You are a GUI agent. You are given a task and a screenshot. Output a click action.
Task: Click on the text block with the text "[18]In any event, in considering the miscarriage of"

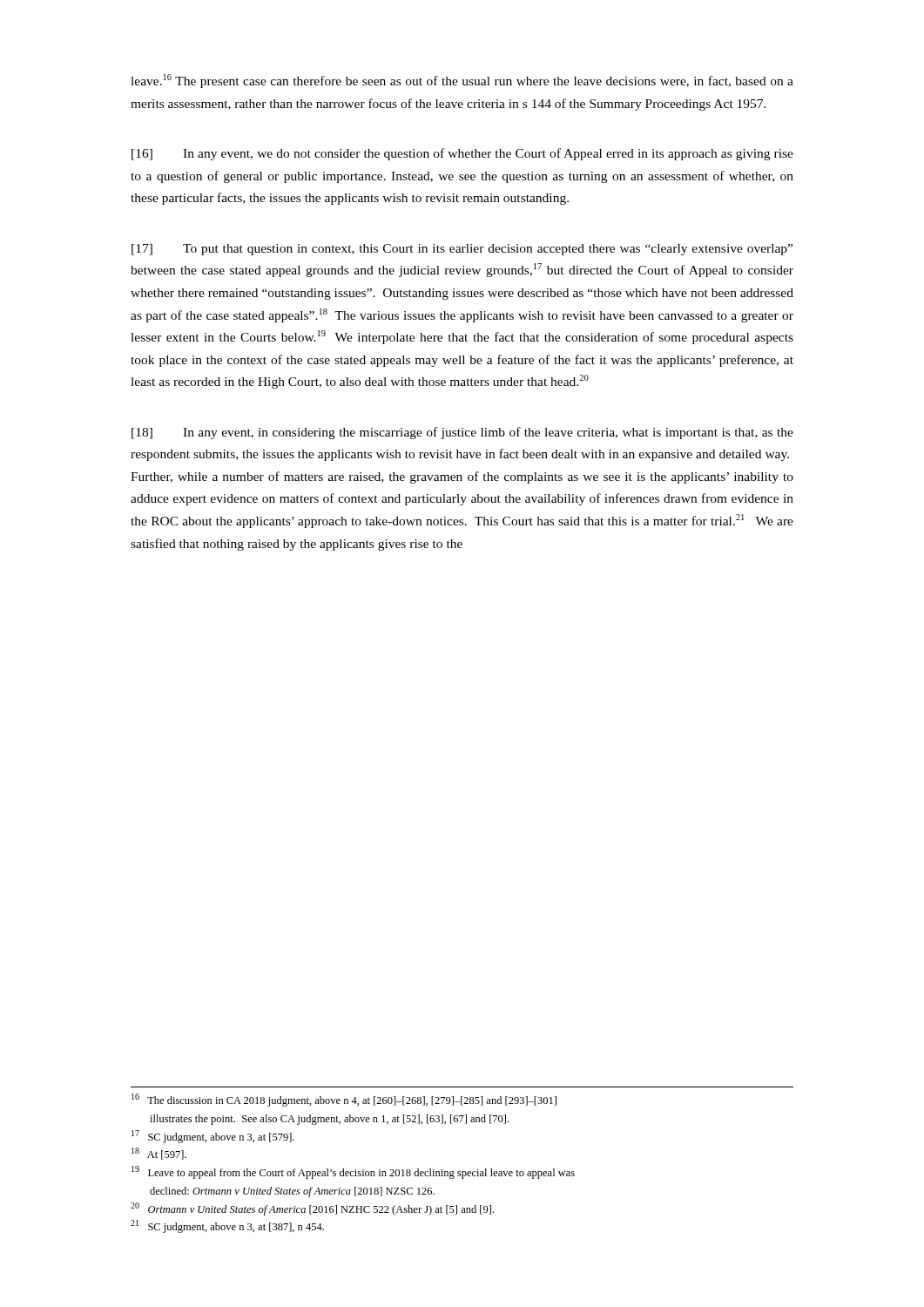pyautogui.click(x=462, y=485)
